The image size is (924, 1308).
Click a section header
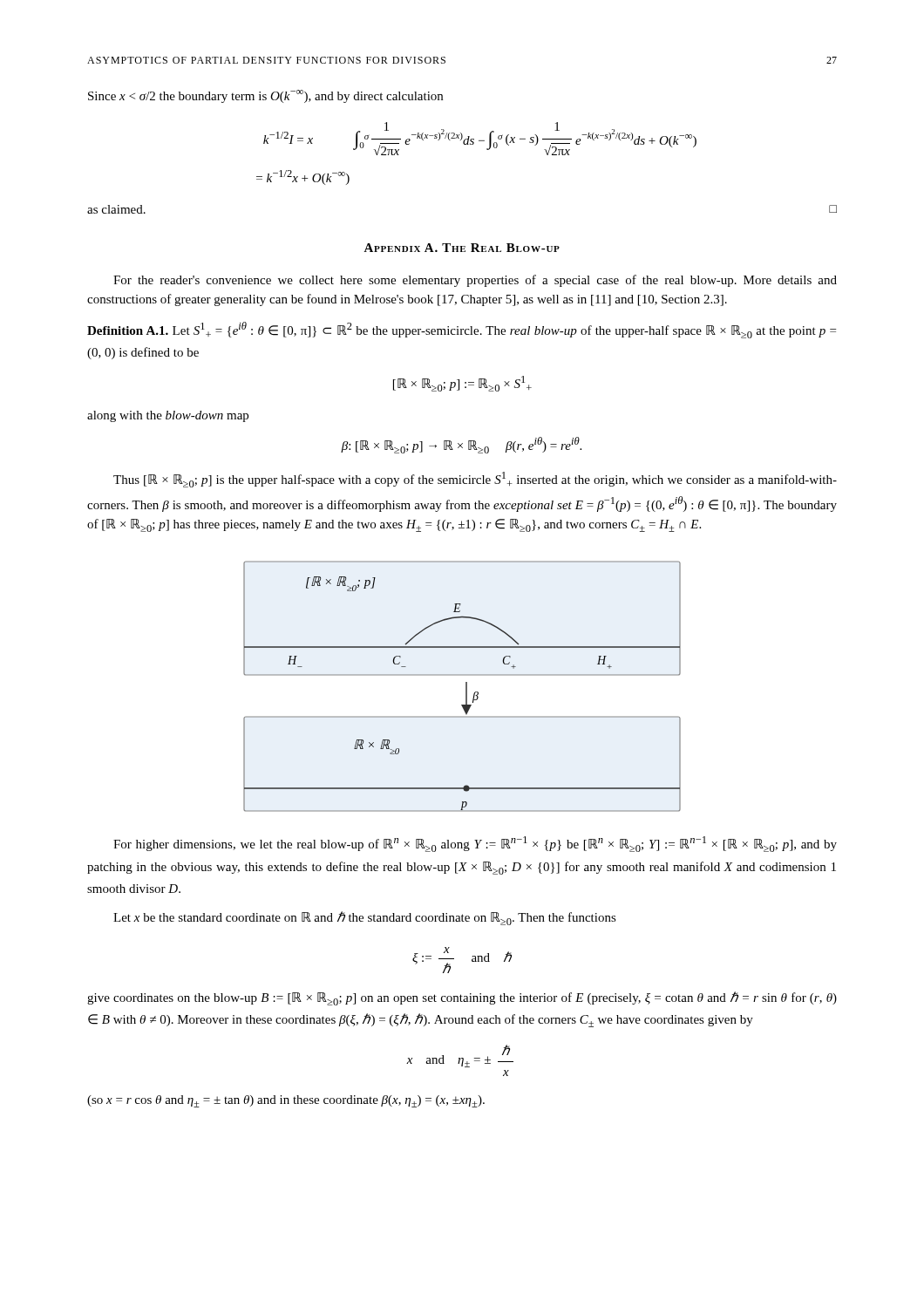point(462,248)
